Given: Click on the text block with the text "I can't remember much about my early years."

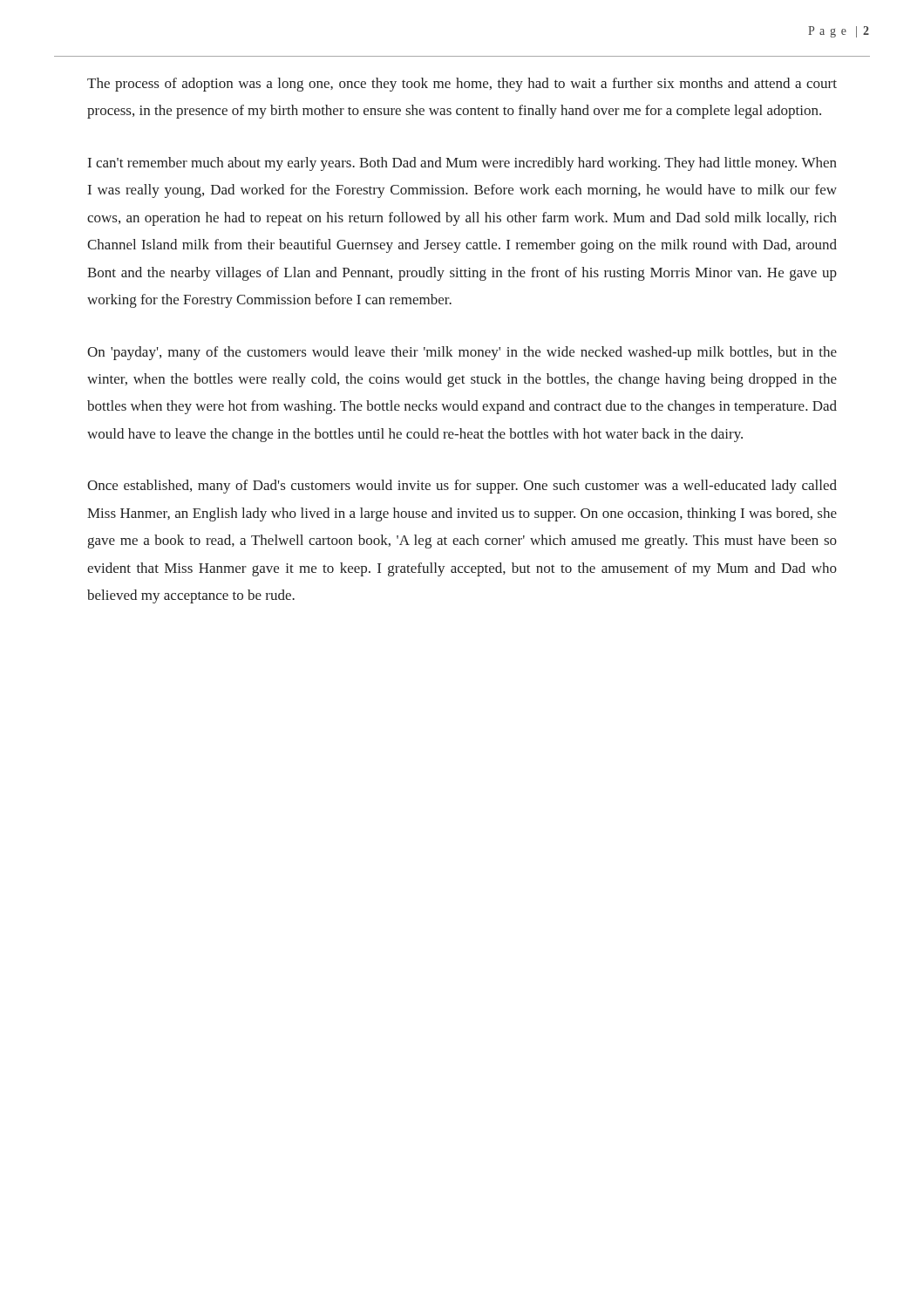Looking at the screenshot, I should click(x=462, y=231).
